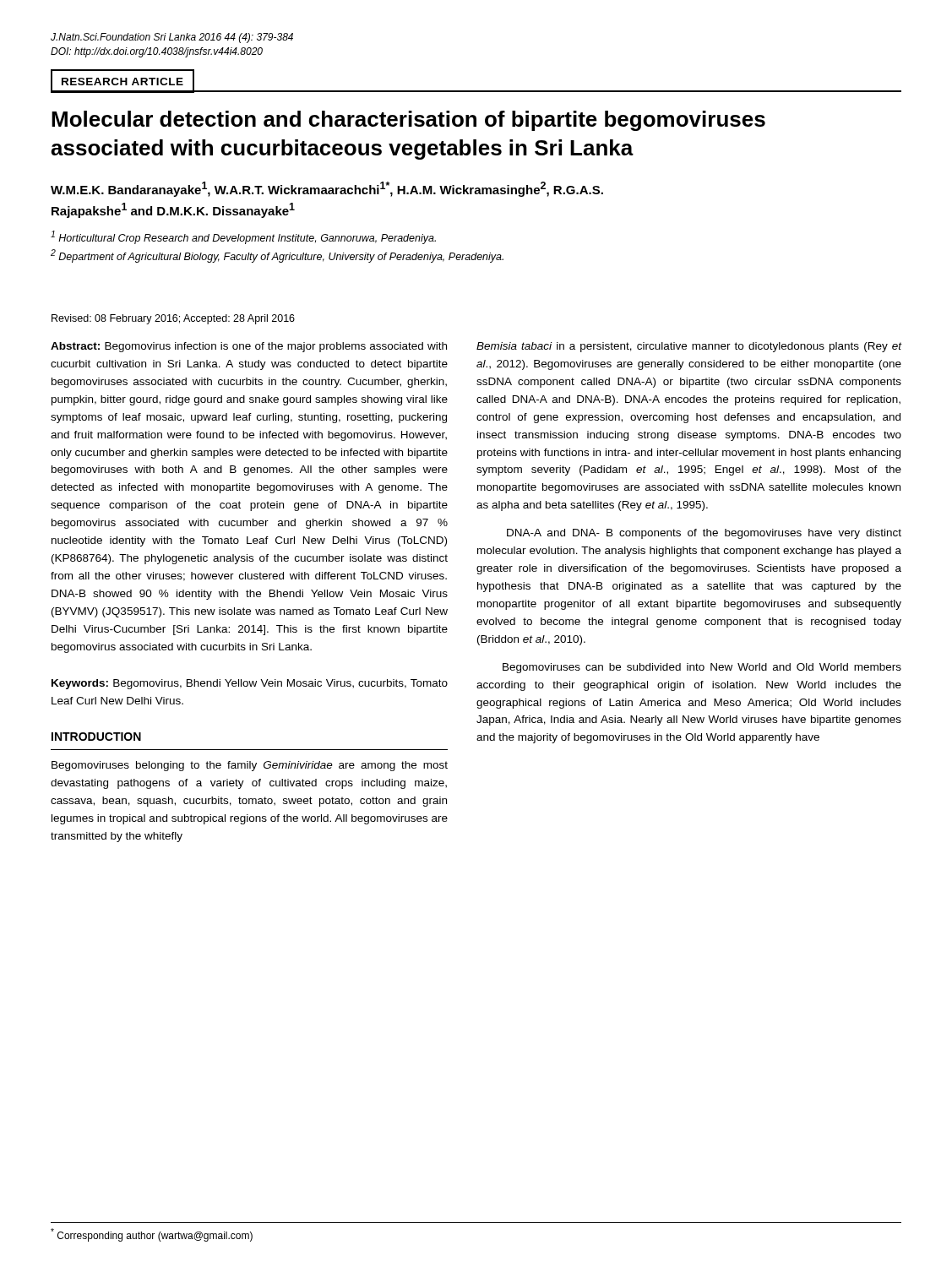Screen dimensions: 1267x952
Task: Point to the region starting "RESEARCH ARTICLE"
Action: 122,81
